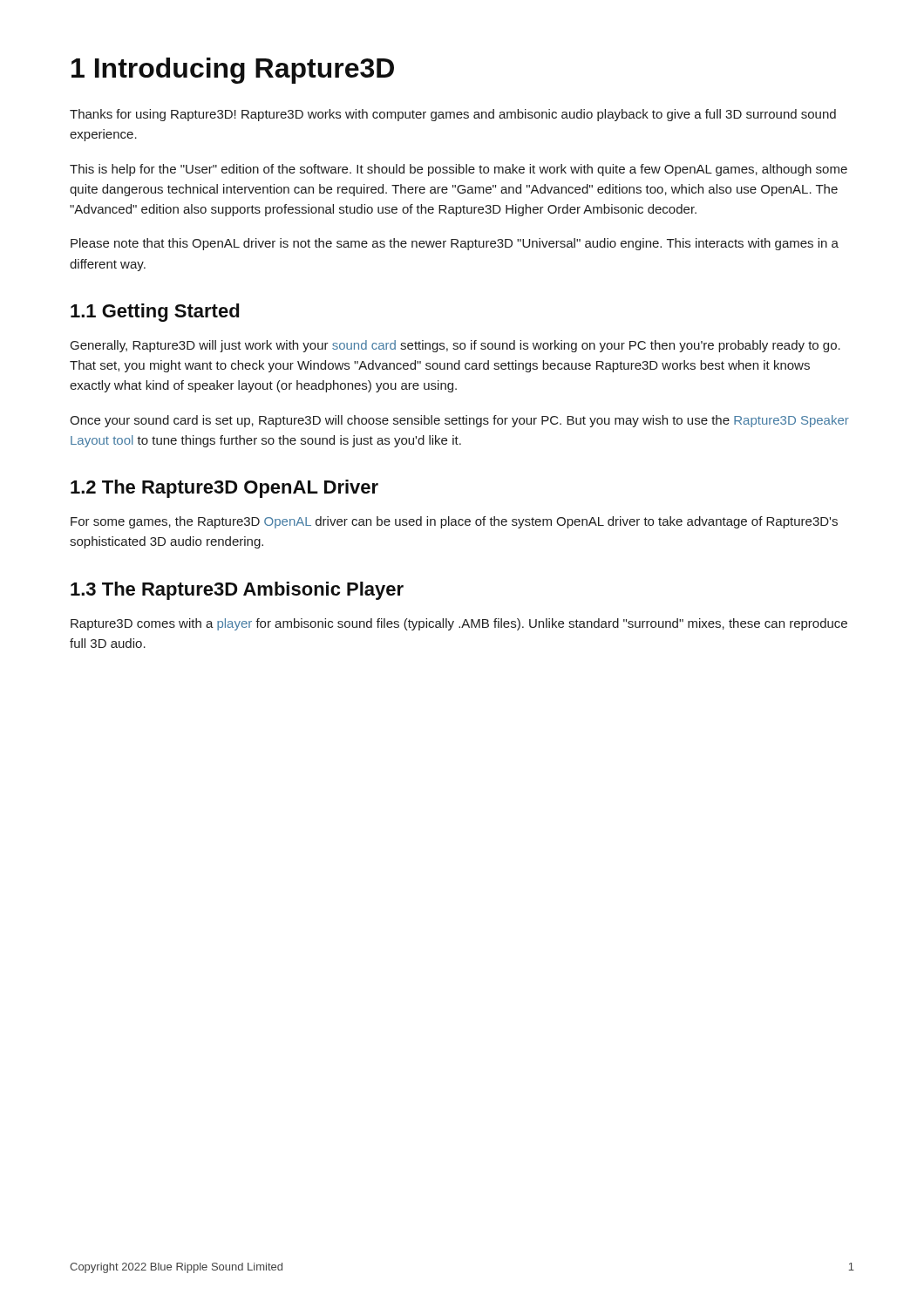
Task: Find the text block that reads "Thanks for using Rapture3D!"
Action: tap(462, 124)
